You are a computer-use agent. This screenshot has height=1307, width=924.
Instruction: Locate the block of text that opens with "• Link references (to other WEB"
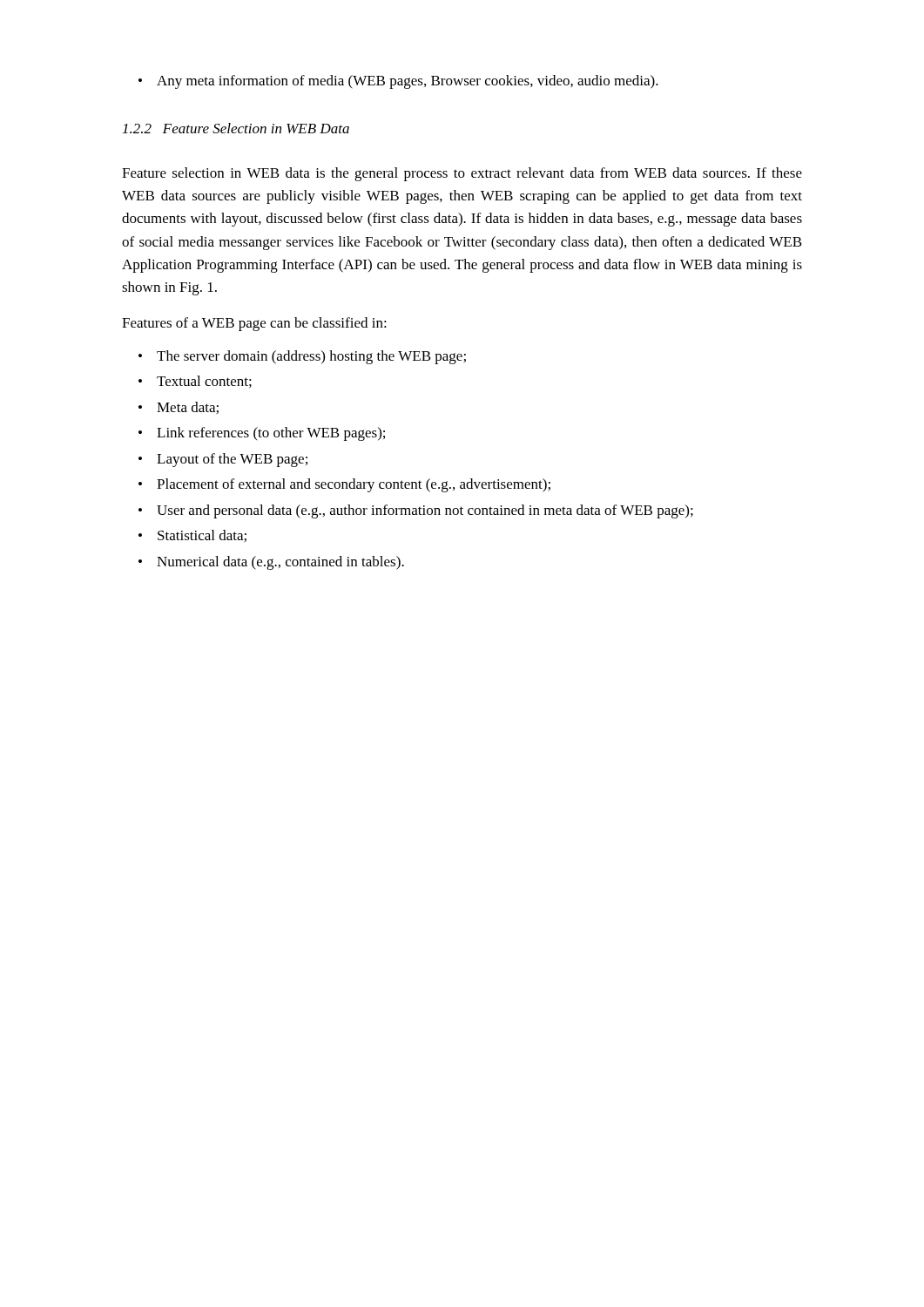262,434
